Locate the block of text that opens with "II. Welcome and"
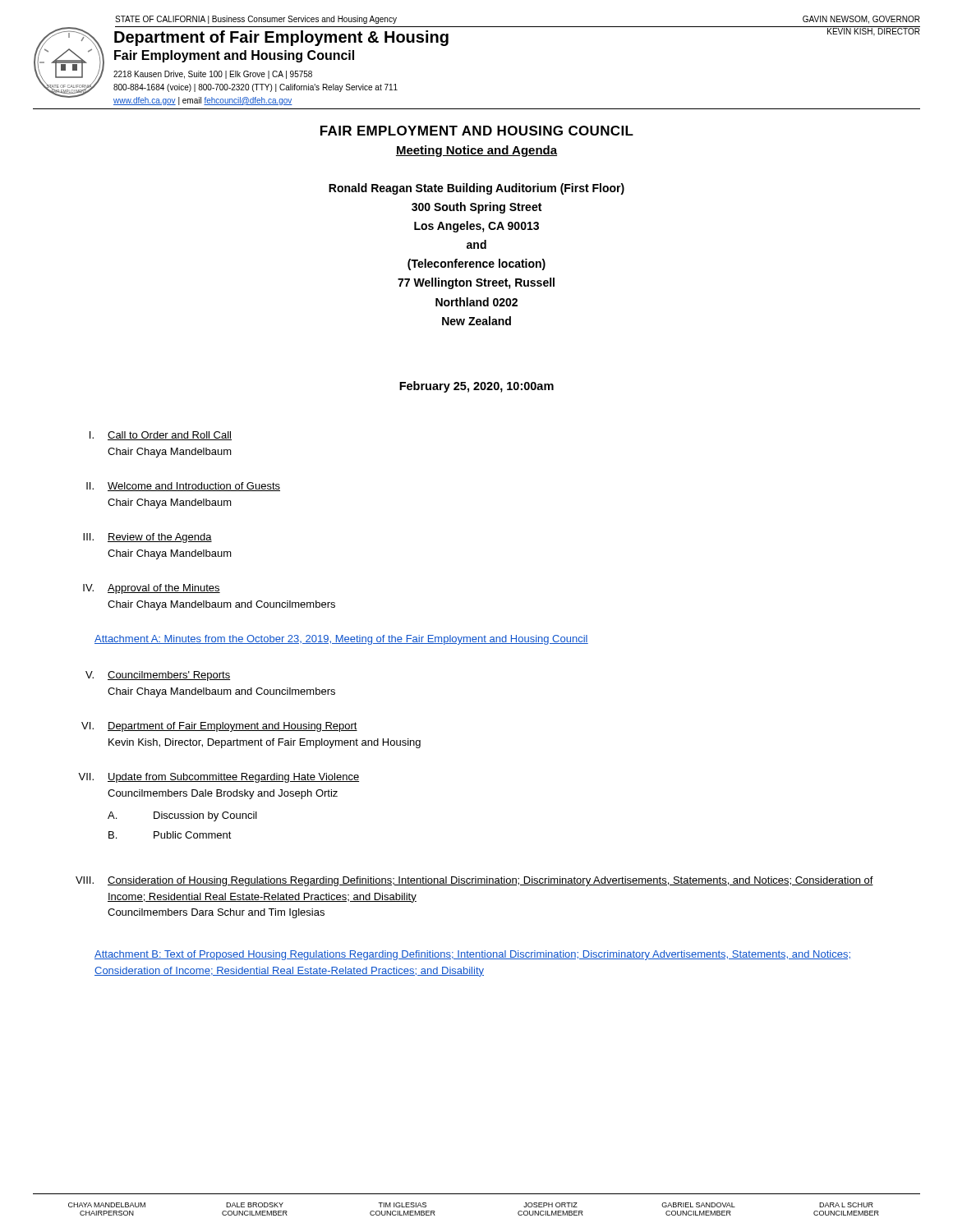This screenshot has height=1232, width=953. (x=157, y=494)
